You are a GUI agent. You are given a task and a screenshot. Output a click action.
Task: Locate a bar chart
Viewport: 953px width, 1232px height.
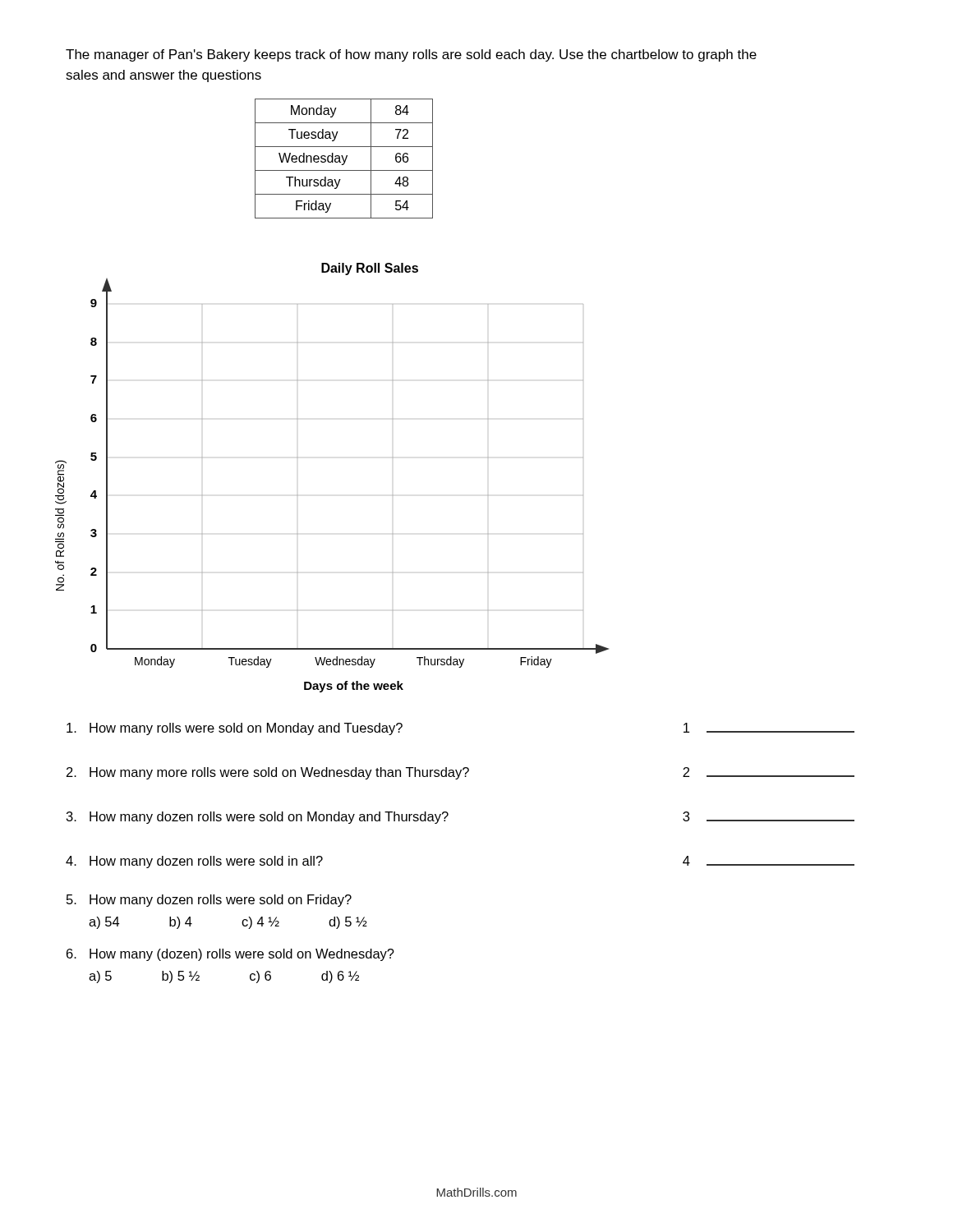coord(361,478)
